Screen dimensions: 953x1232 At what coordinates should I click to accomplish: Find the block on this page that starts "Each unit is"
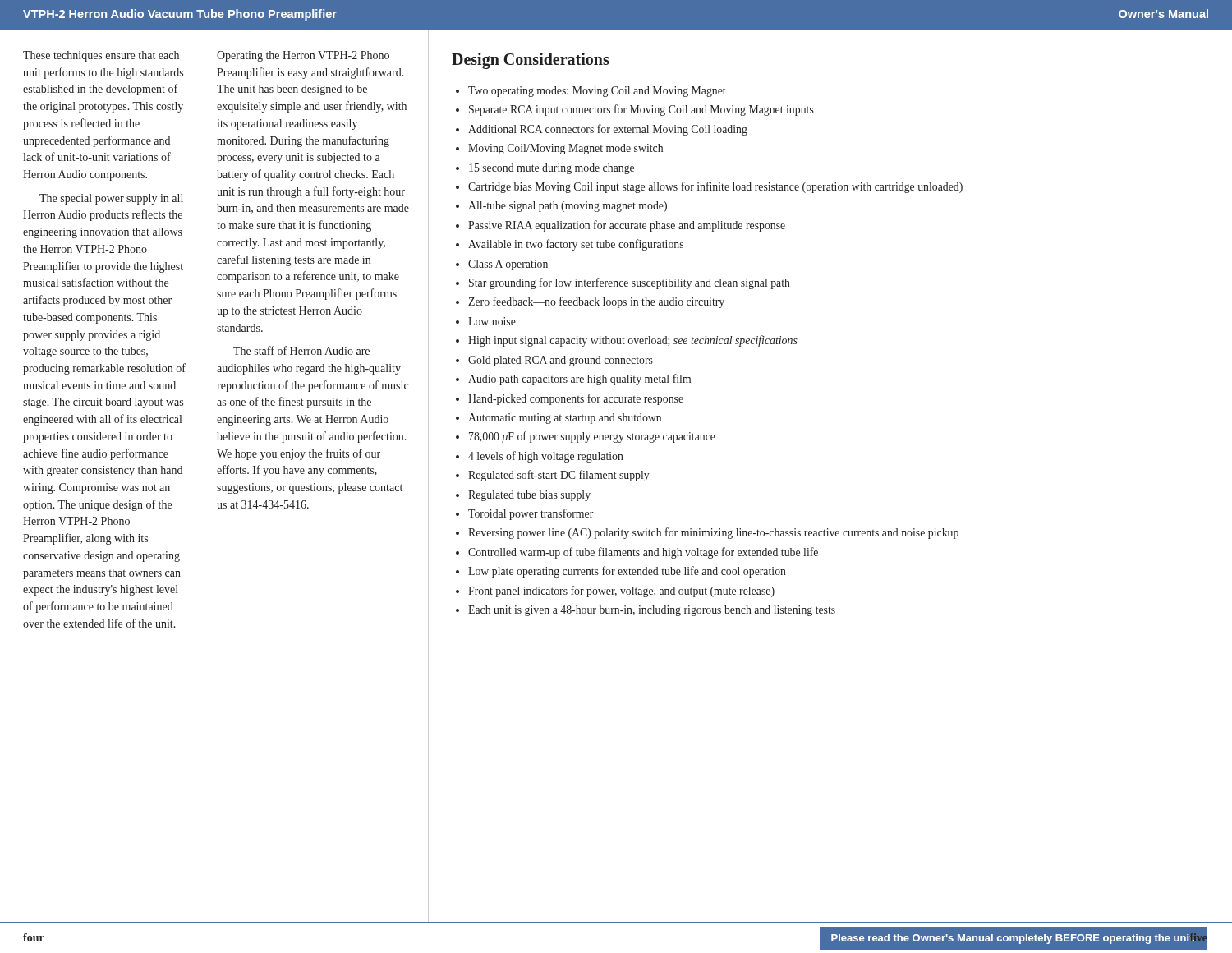pos(652,610)
